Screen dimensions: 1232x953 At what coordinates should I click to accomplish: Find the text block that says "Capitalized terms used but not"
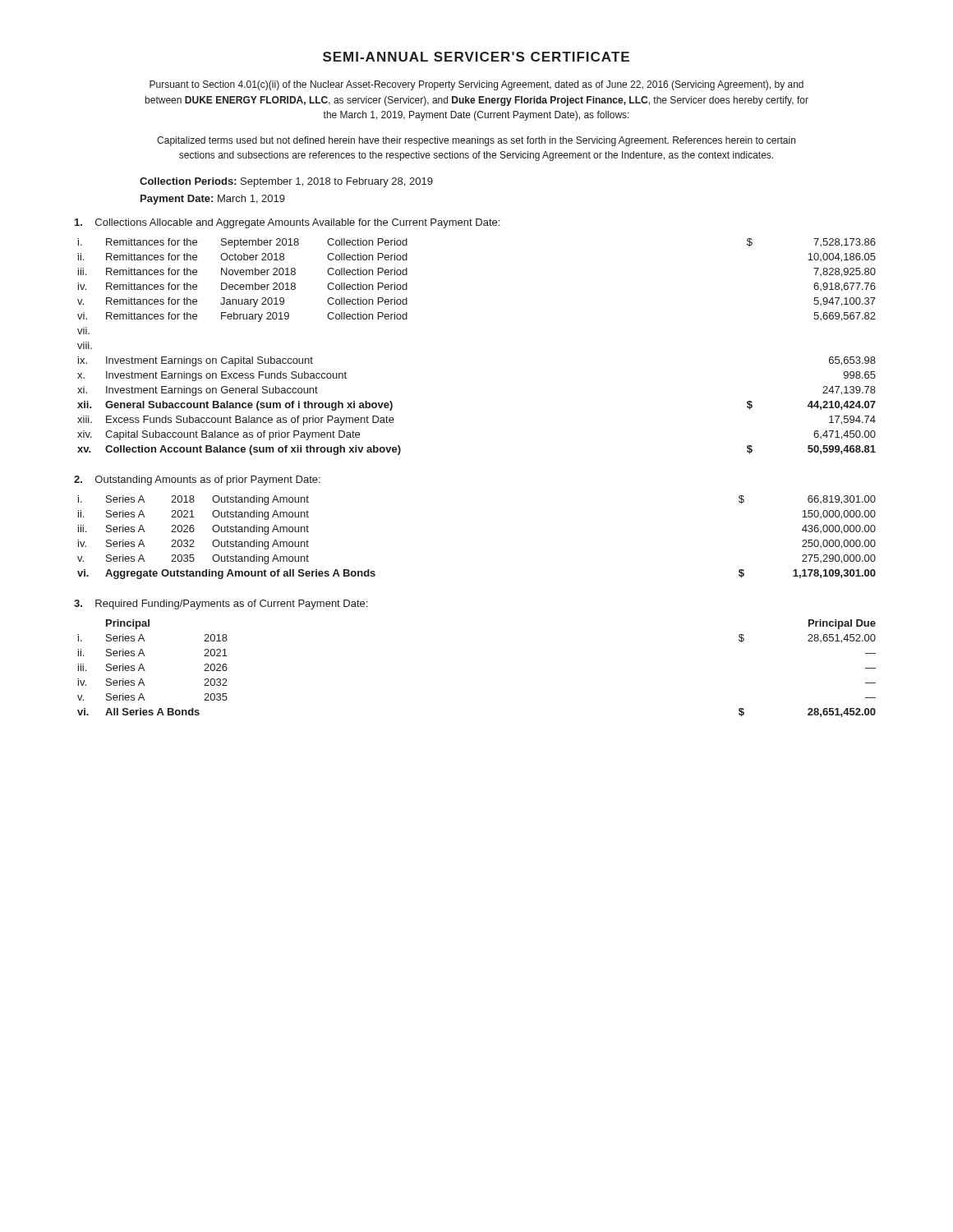(476, 148)
